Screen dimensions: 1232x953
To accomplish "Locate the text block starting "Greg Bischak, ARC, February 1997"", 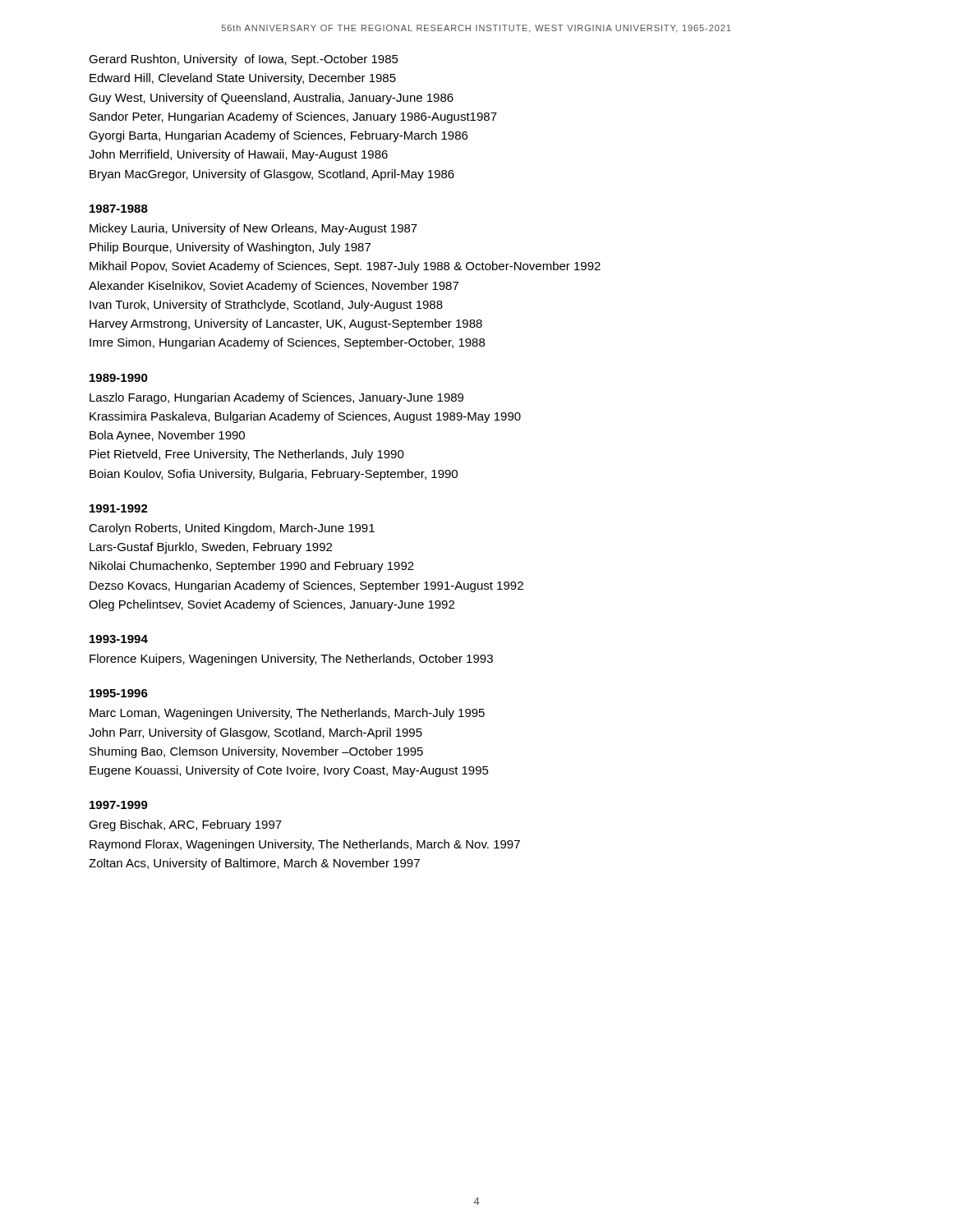I will point(185,824).
